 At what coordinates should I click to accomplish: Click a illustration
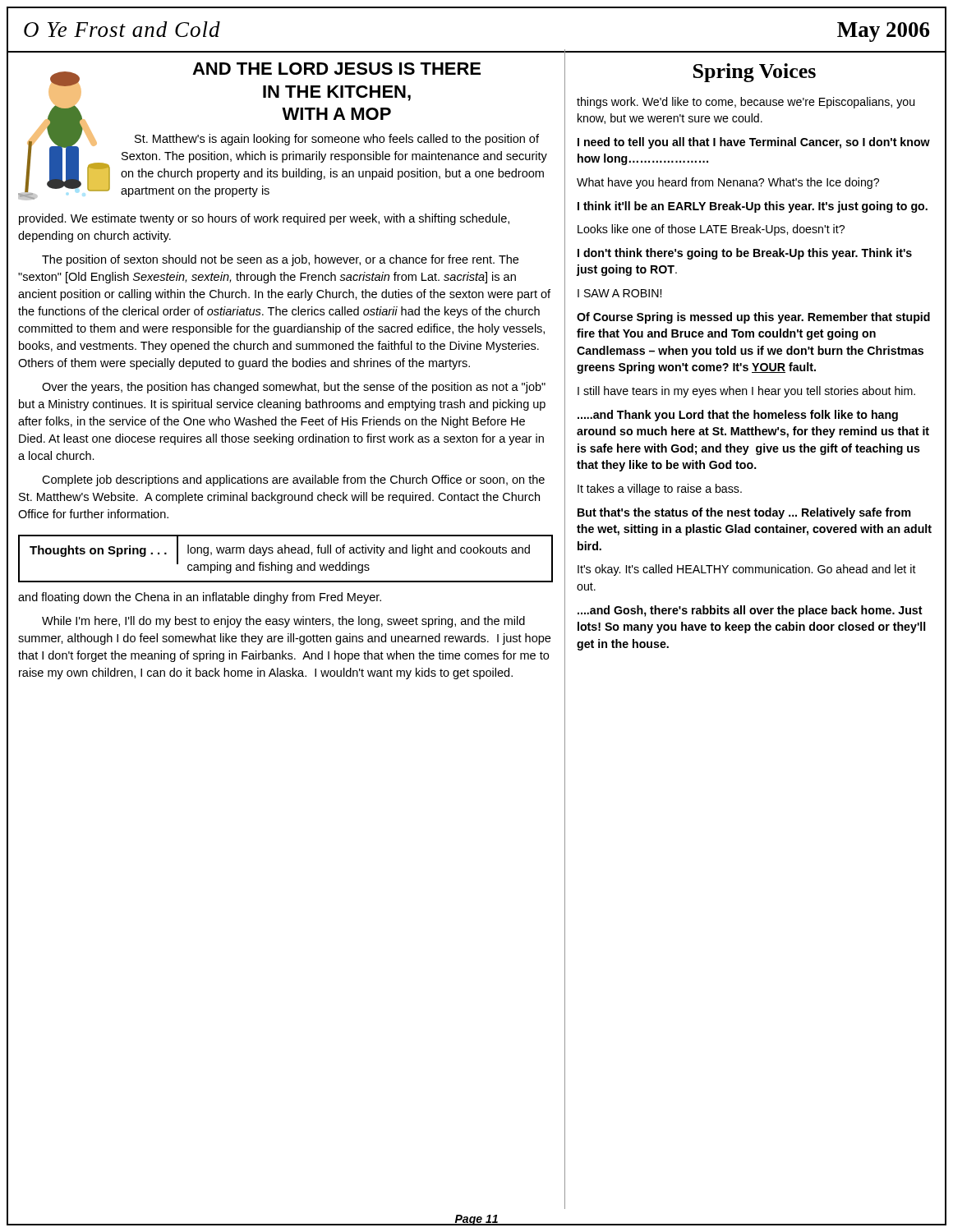coord(65,133)
